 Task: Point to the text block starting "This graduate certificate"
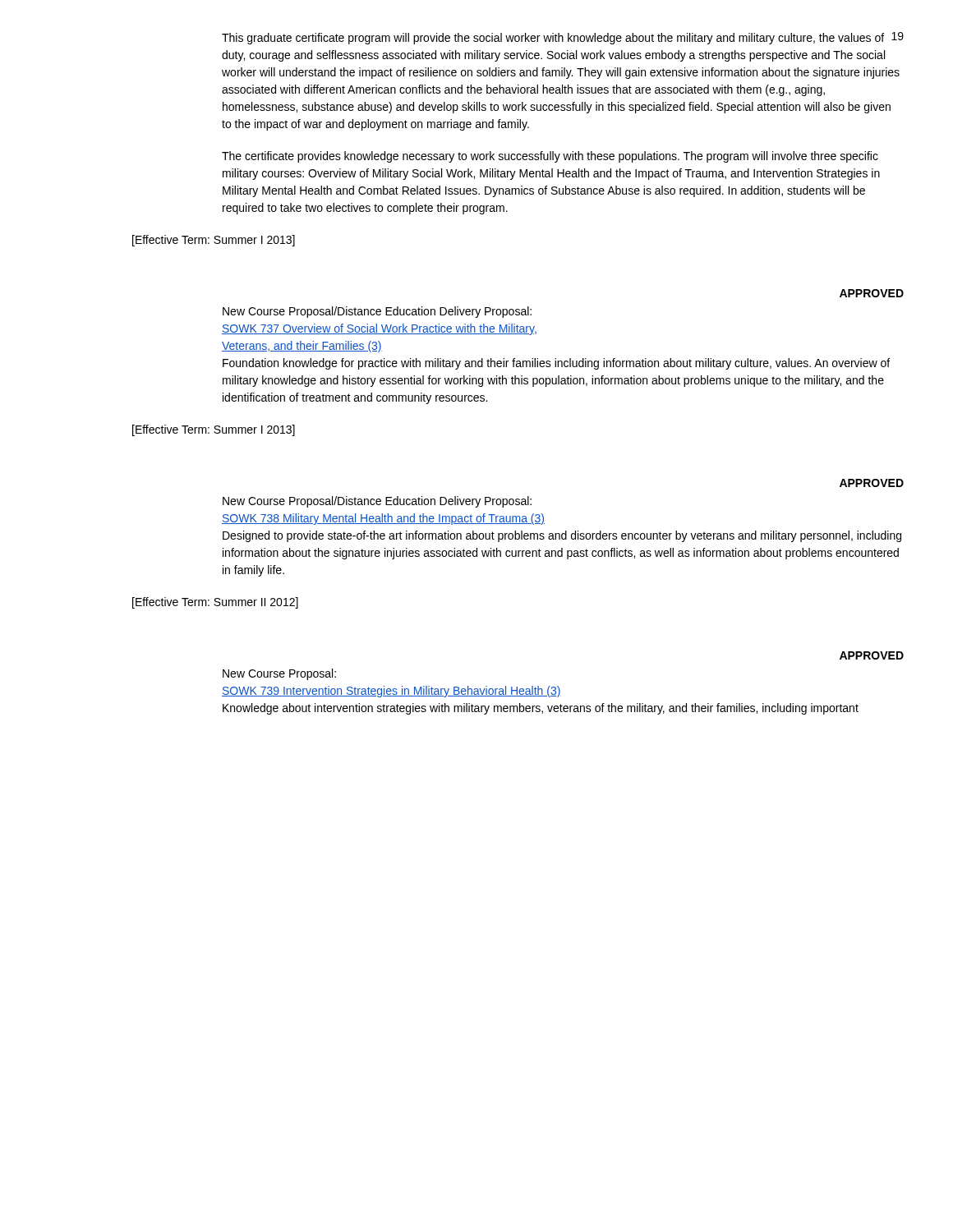point(561,81)
